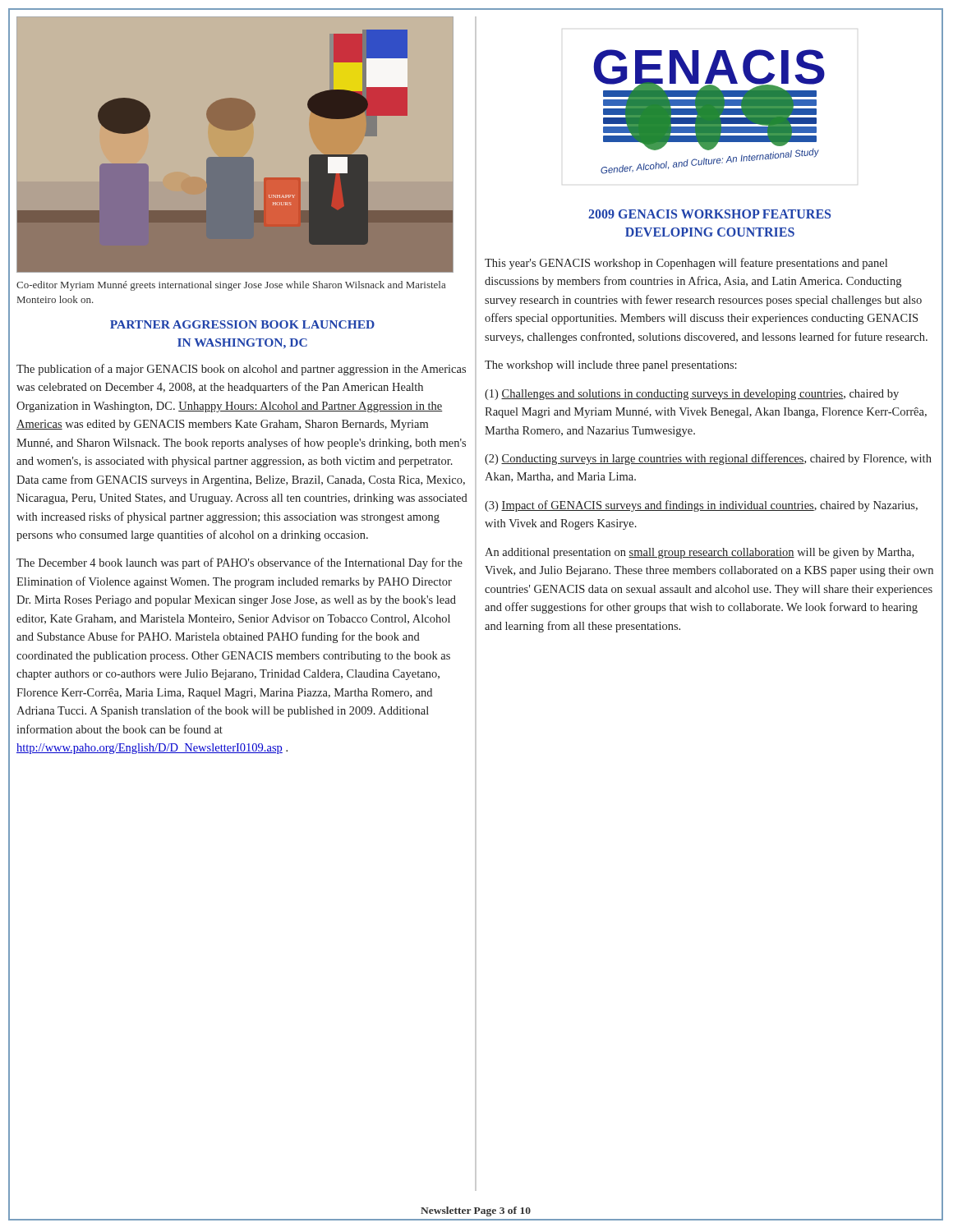Find the caption

click(231, 292)
